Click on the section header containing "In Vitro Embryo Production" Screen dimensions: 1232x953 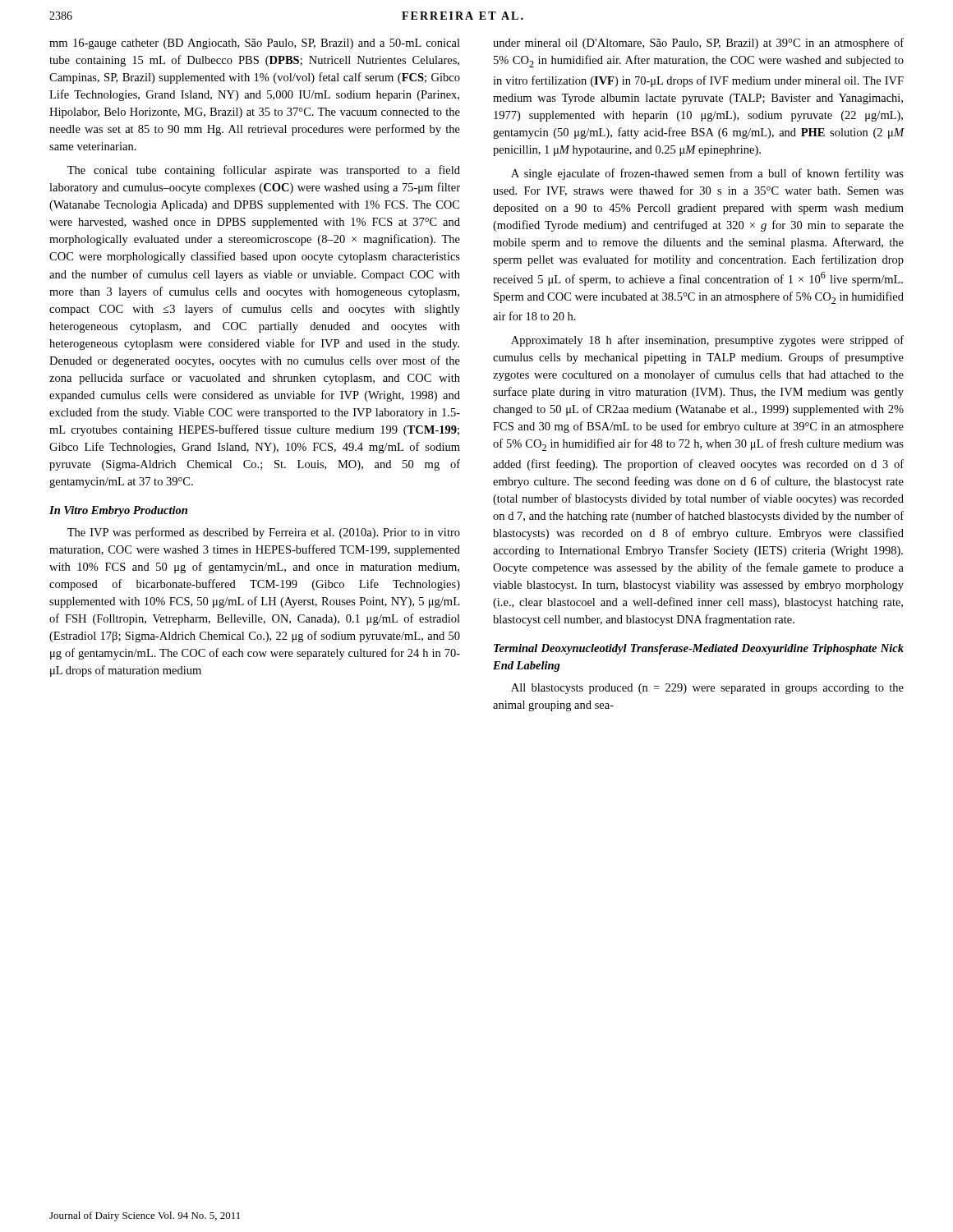coord(118,511)
